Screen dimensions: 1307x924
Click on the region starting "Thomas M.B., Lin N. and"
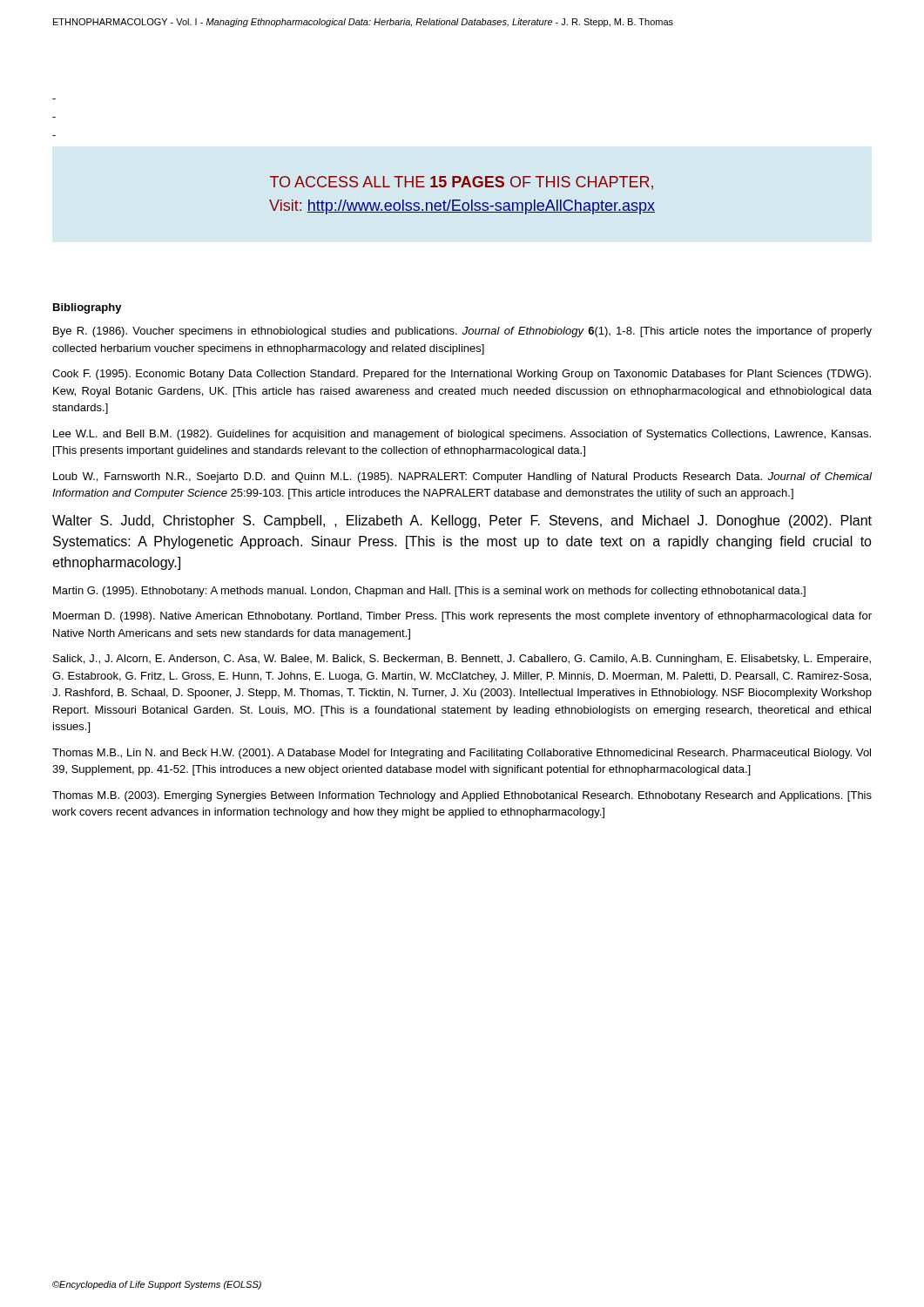point(462,760)
